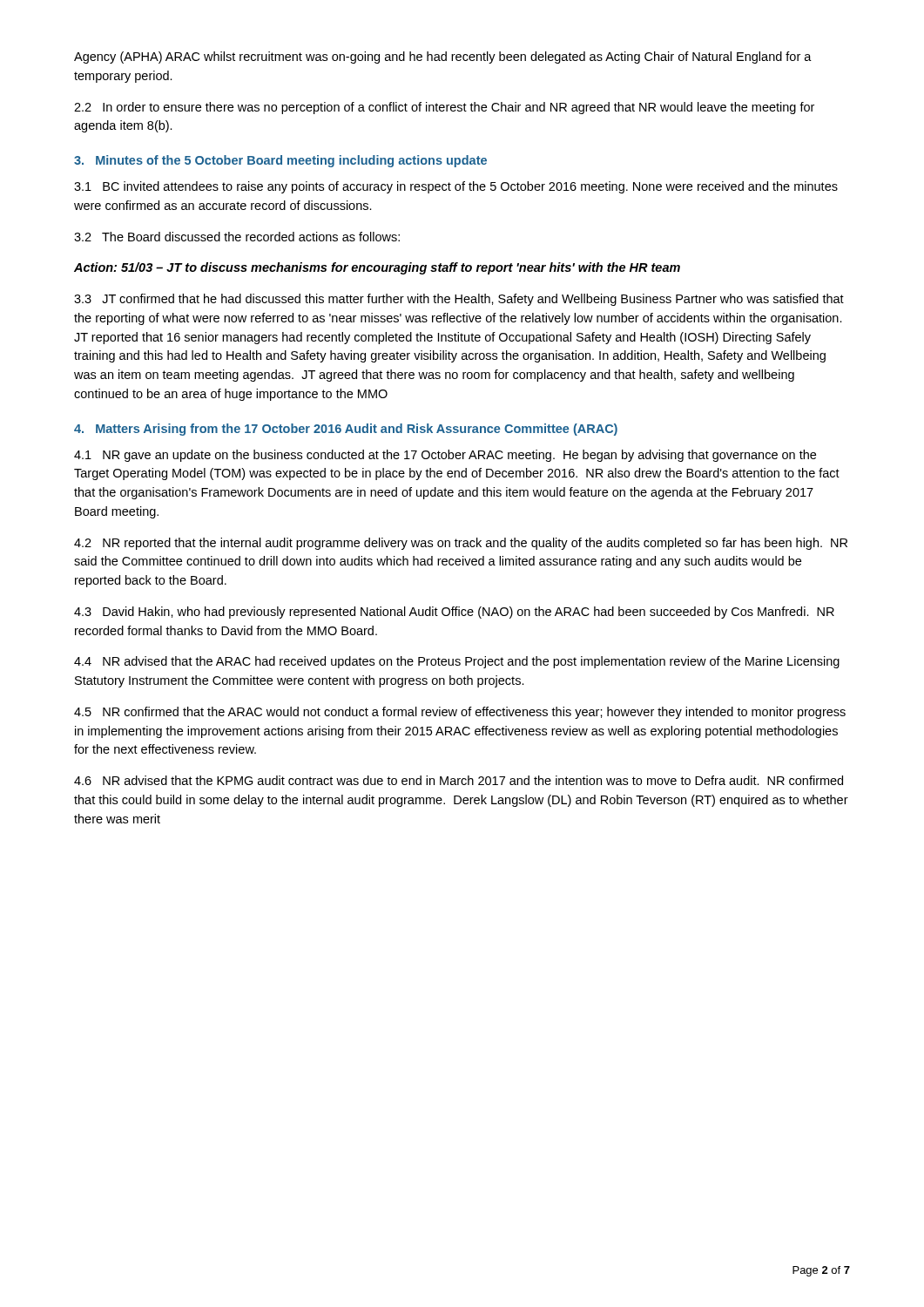Locate the passage starting "3. Minutes of the 5 October"

tap(281, 160)
